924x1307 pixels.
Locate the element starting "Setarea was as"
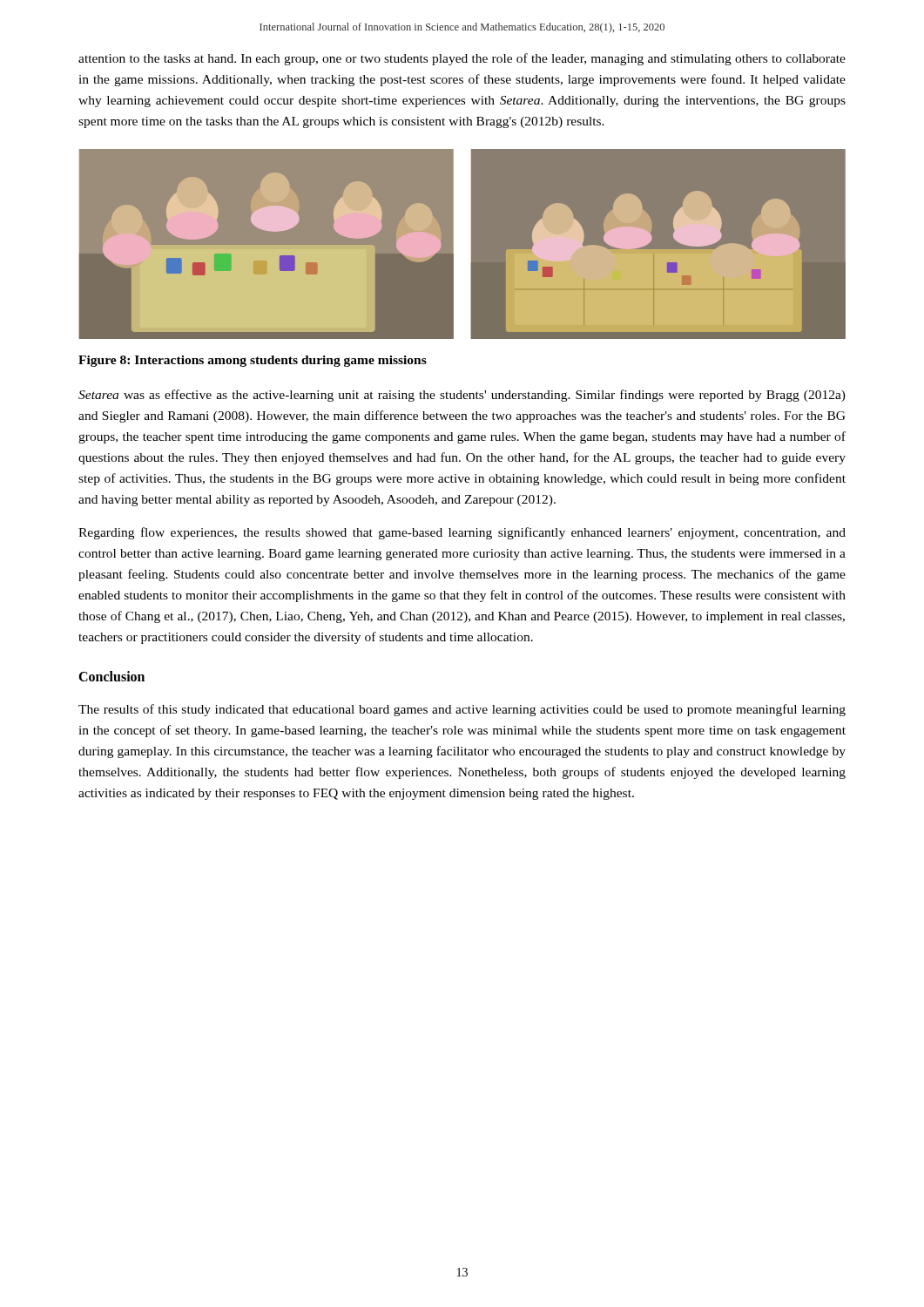(462, 447)
